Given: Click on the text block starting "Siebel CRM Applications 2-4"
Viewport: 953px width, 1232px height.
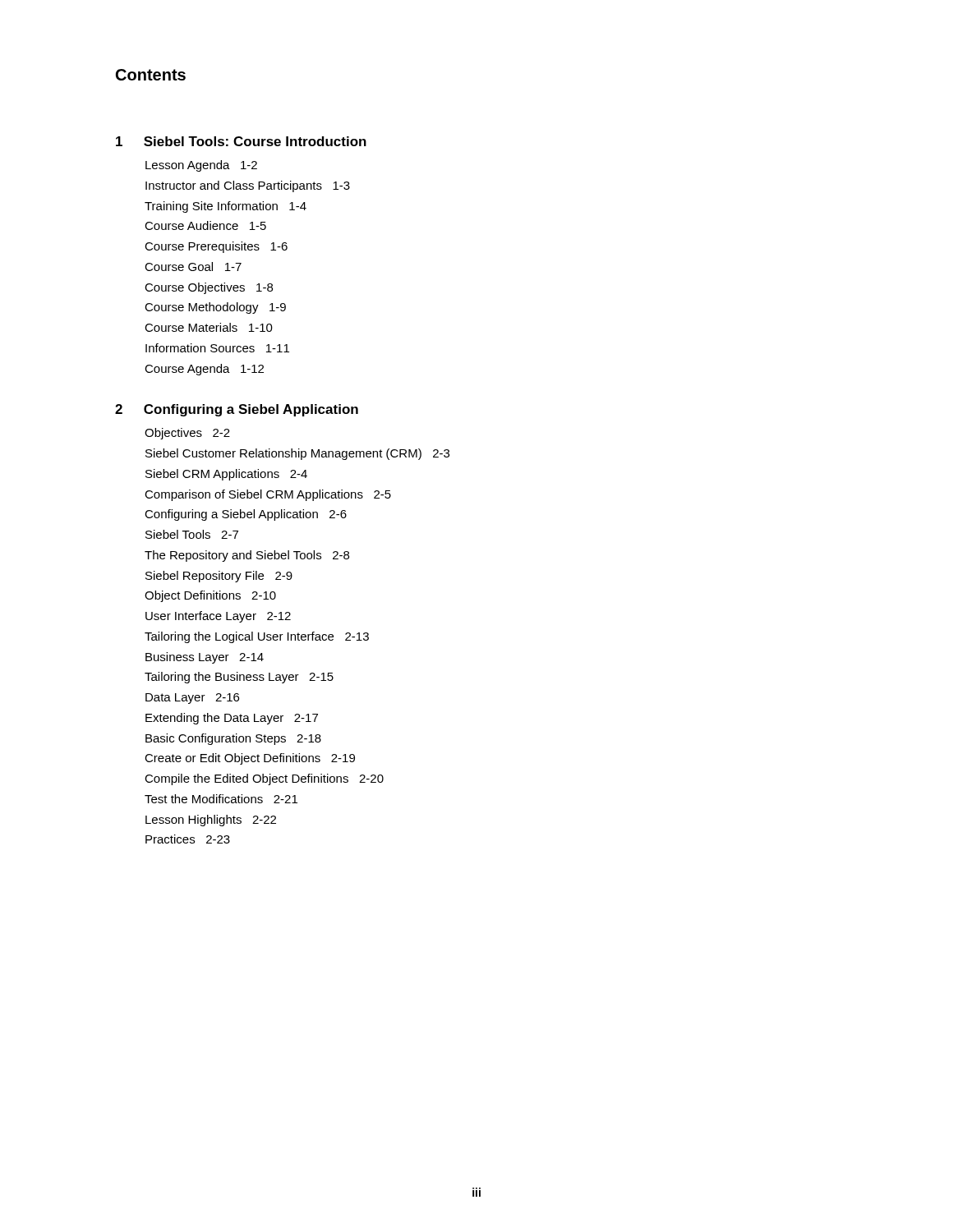Looking at the screenshot, I should coord(226,473).
